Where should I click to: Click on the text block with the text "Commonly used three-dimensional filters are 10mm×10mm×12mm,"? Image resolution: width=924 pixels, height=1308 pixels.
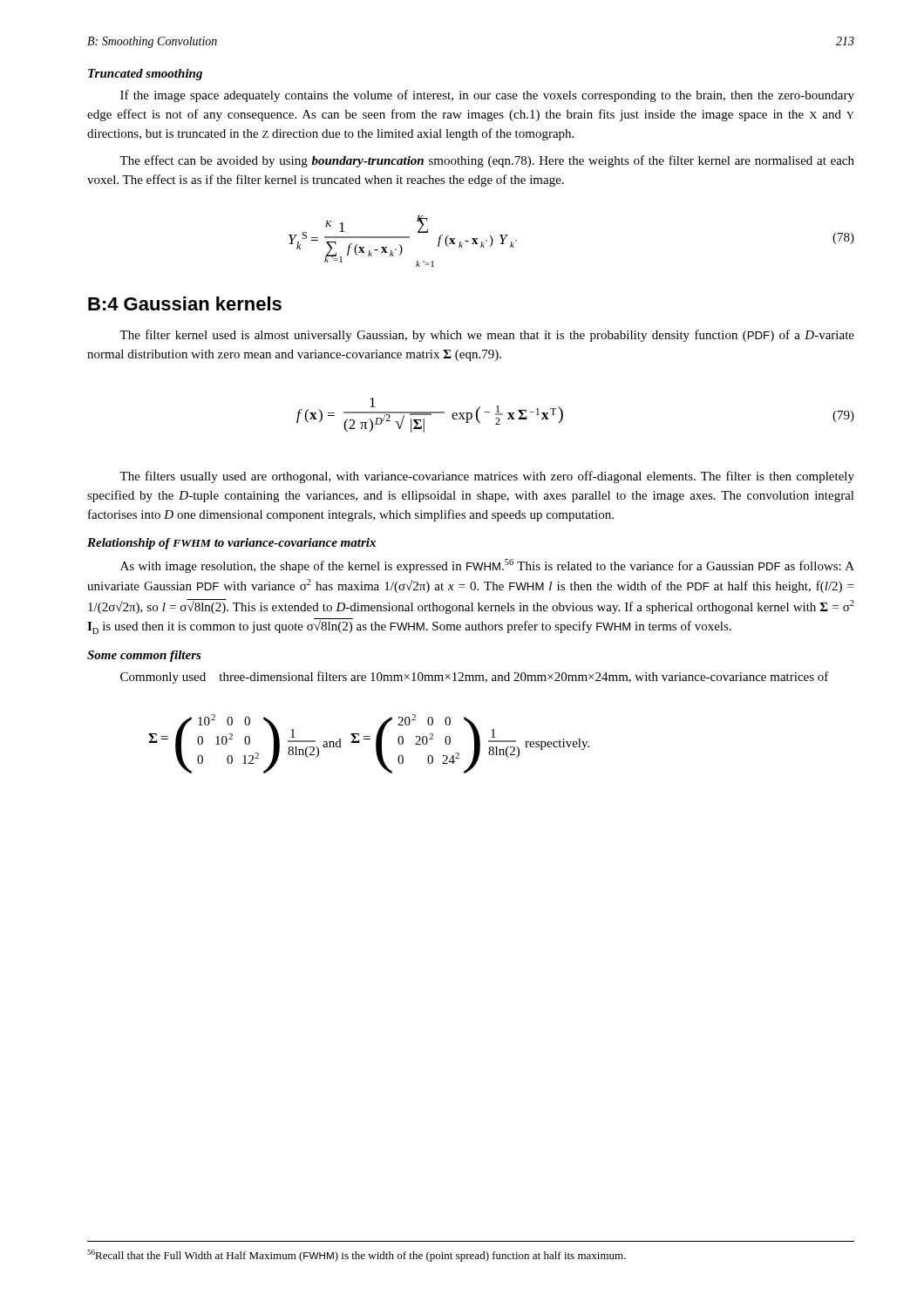(x=471, y=677)
